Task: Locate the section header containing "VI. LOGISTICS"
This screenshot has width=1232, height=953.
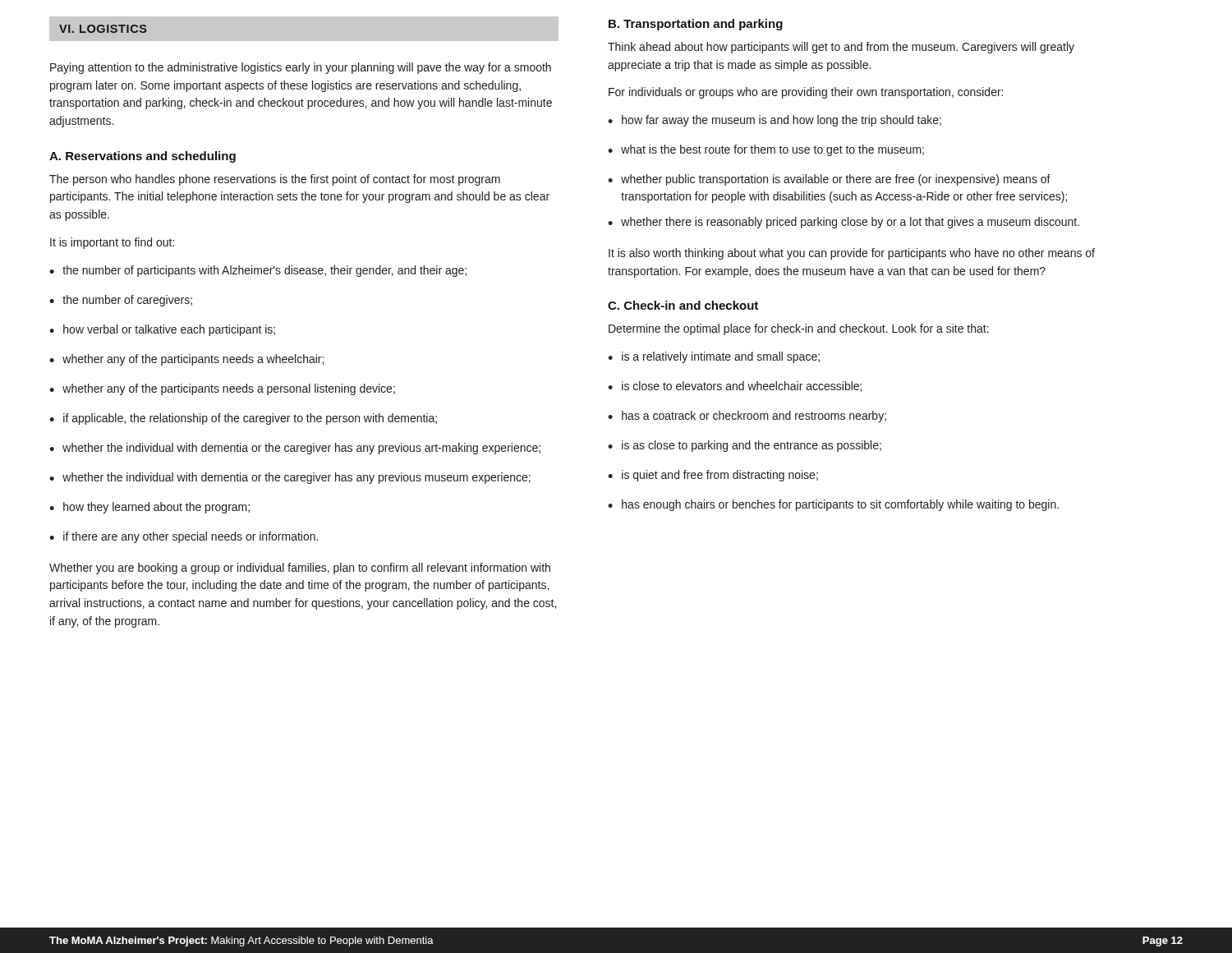Action: point(103,29)
